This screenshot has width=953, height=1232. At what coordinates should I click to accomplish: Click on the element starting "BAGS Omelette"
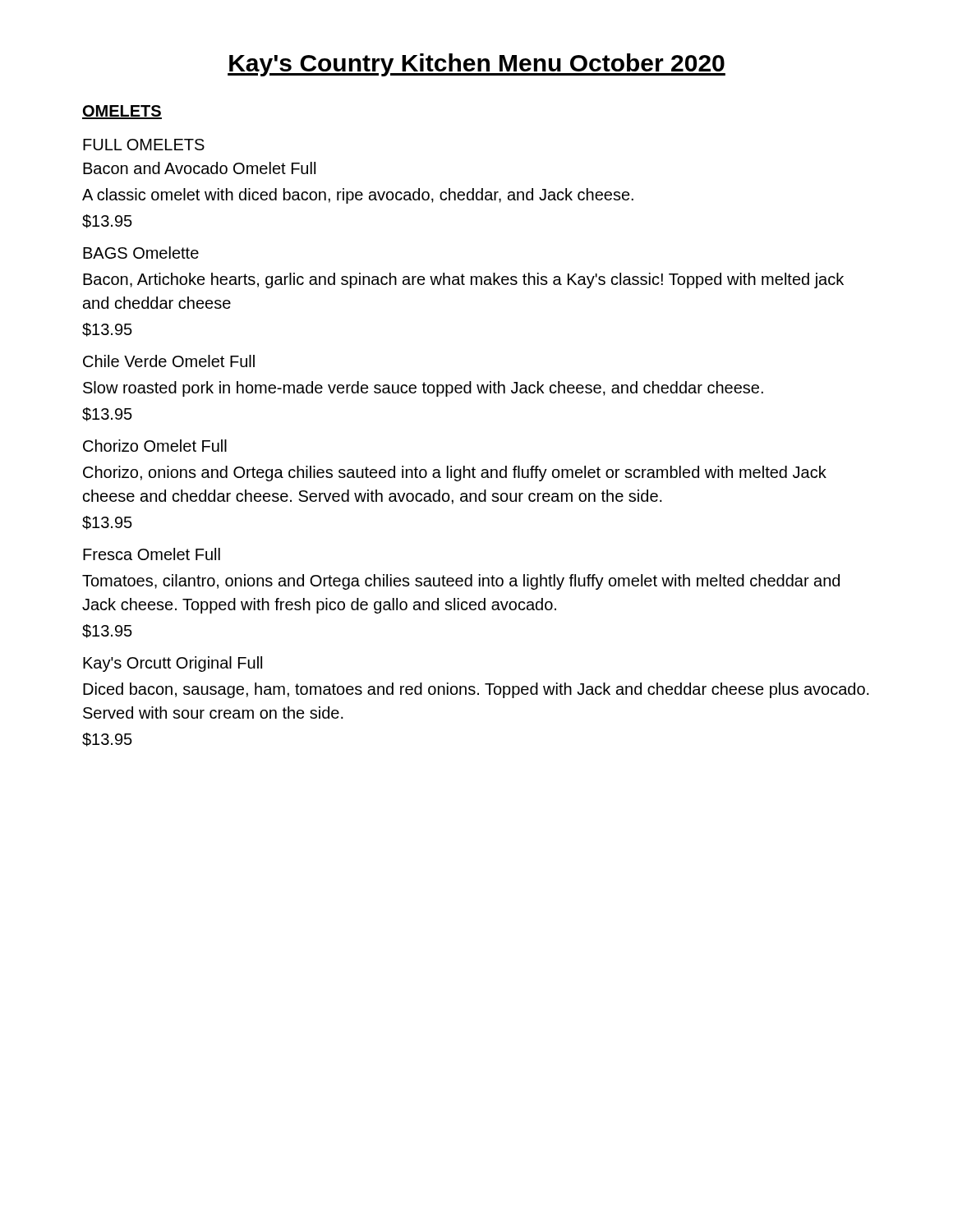coord(141,253)
